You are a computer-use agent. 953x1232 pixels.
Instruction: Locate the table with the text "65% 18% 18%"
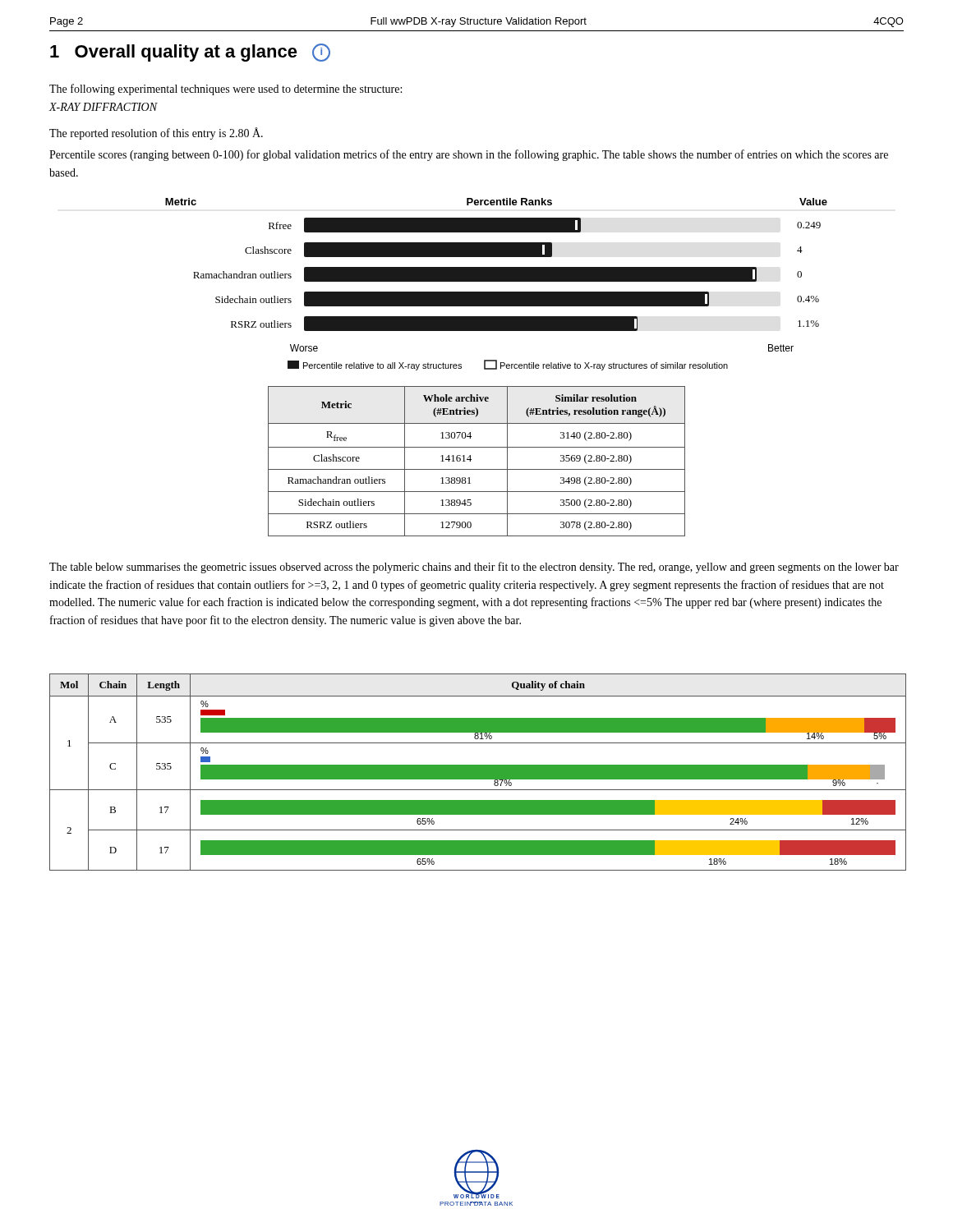coord(476,772)
